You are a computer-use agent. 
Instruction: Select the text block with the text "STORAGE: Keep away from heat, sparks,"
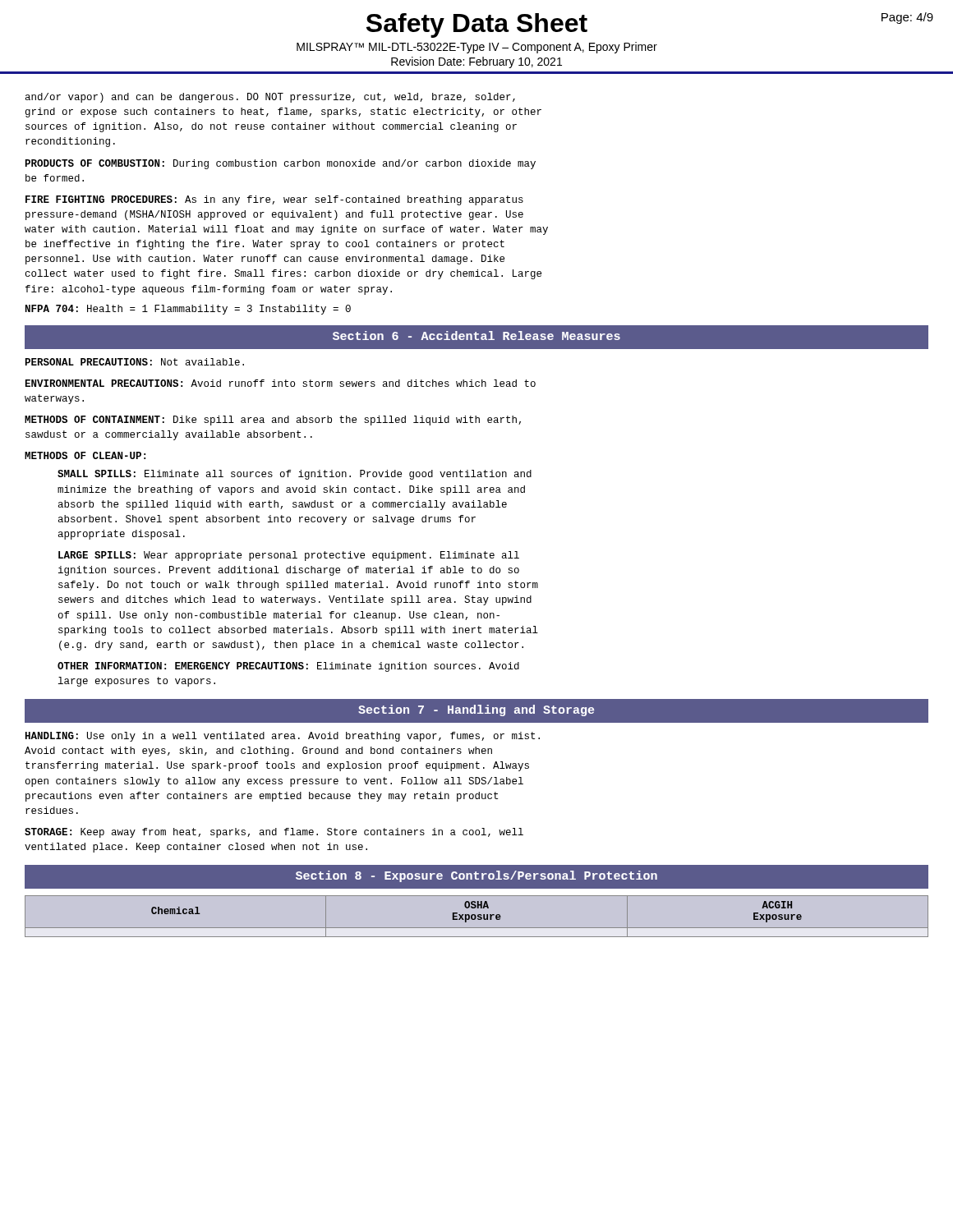tap(274, 840)
